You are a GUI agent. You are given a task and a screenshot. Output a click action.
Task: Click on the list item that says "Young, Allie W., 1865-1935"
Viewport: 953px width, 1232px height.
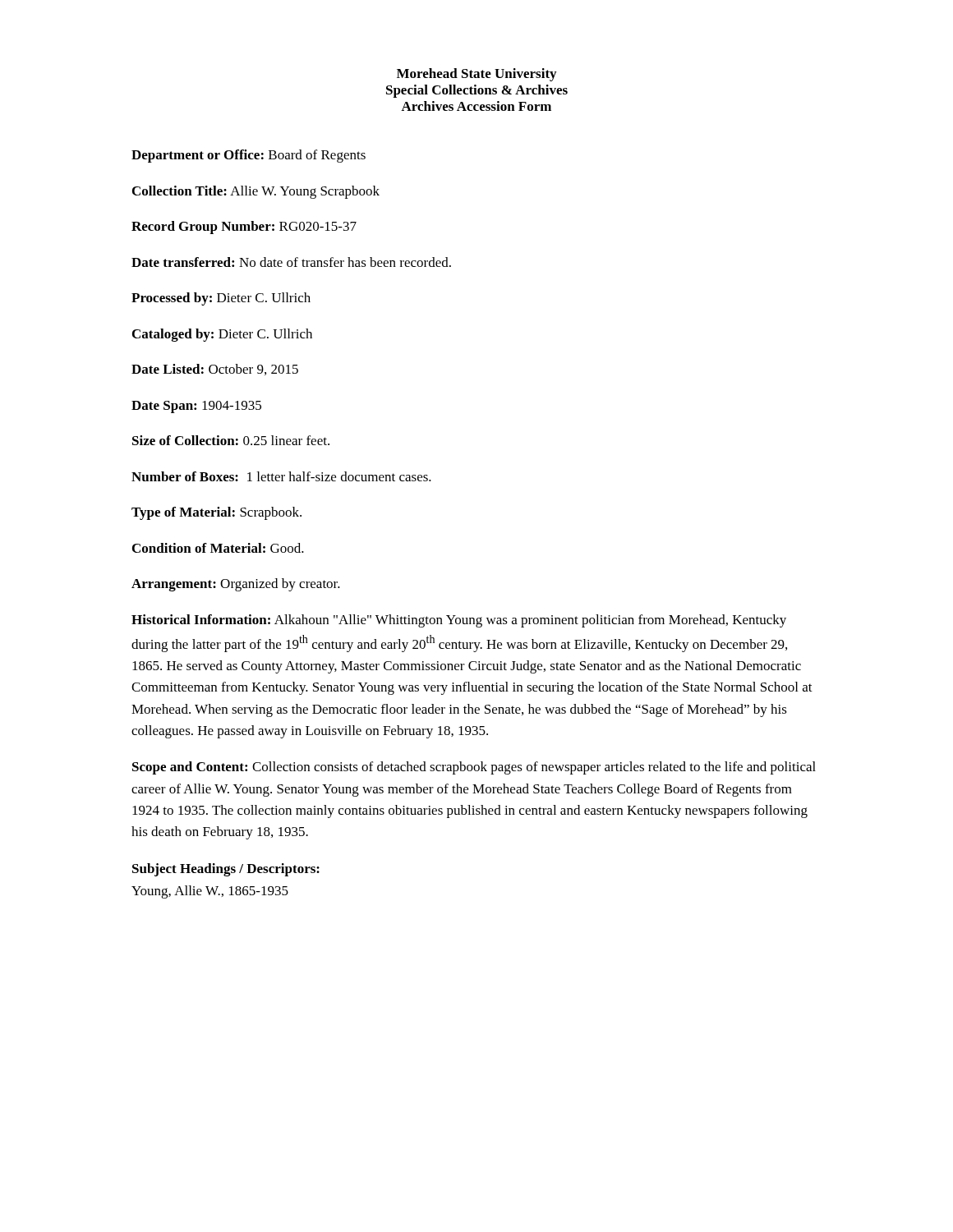coord(210,891)
